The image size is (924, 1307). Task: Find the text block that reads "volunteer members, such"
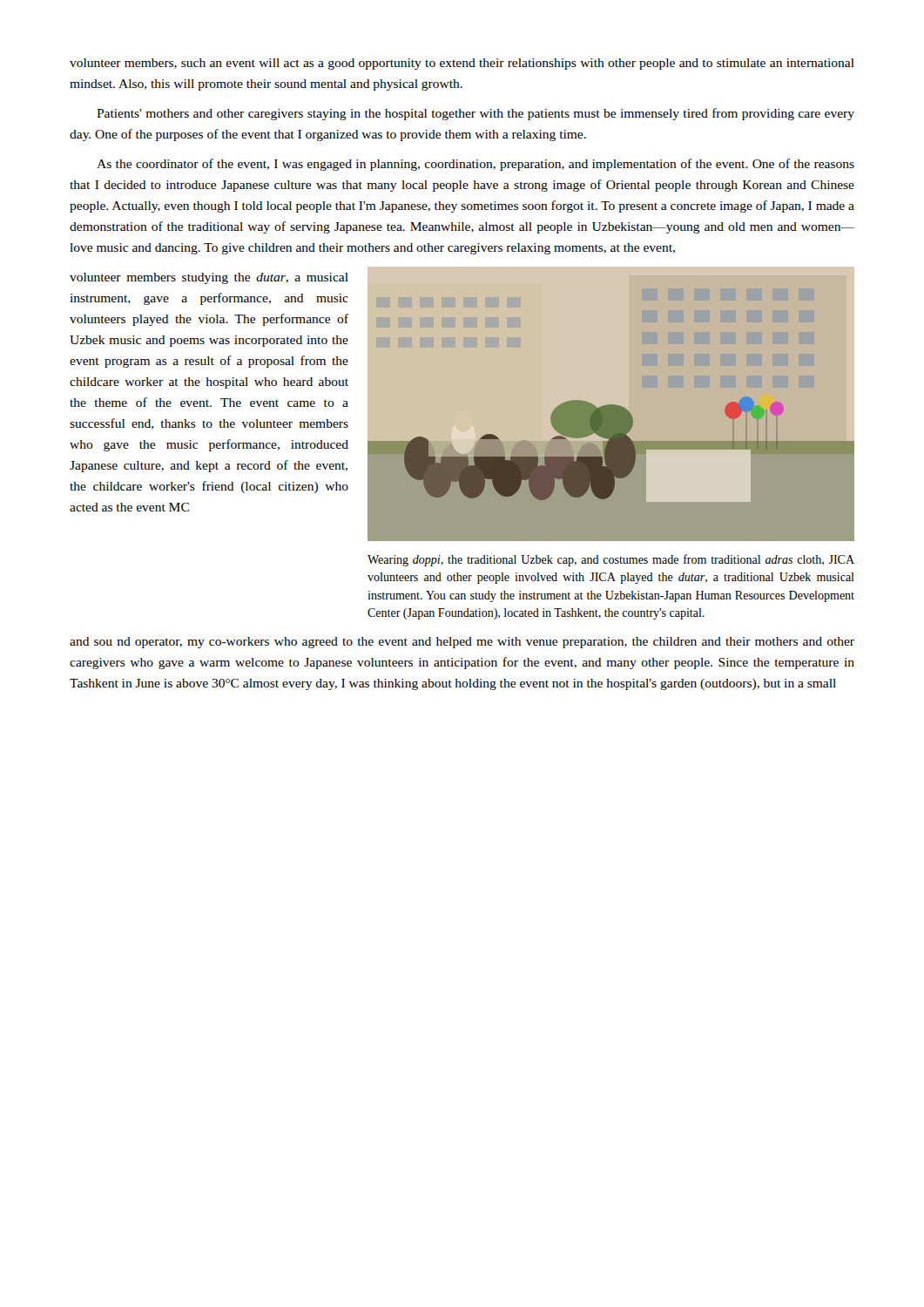[x=462, y=155]
